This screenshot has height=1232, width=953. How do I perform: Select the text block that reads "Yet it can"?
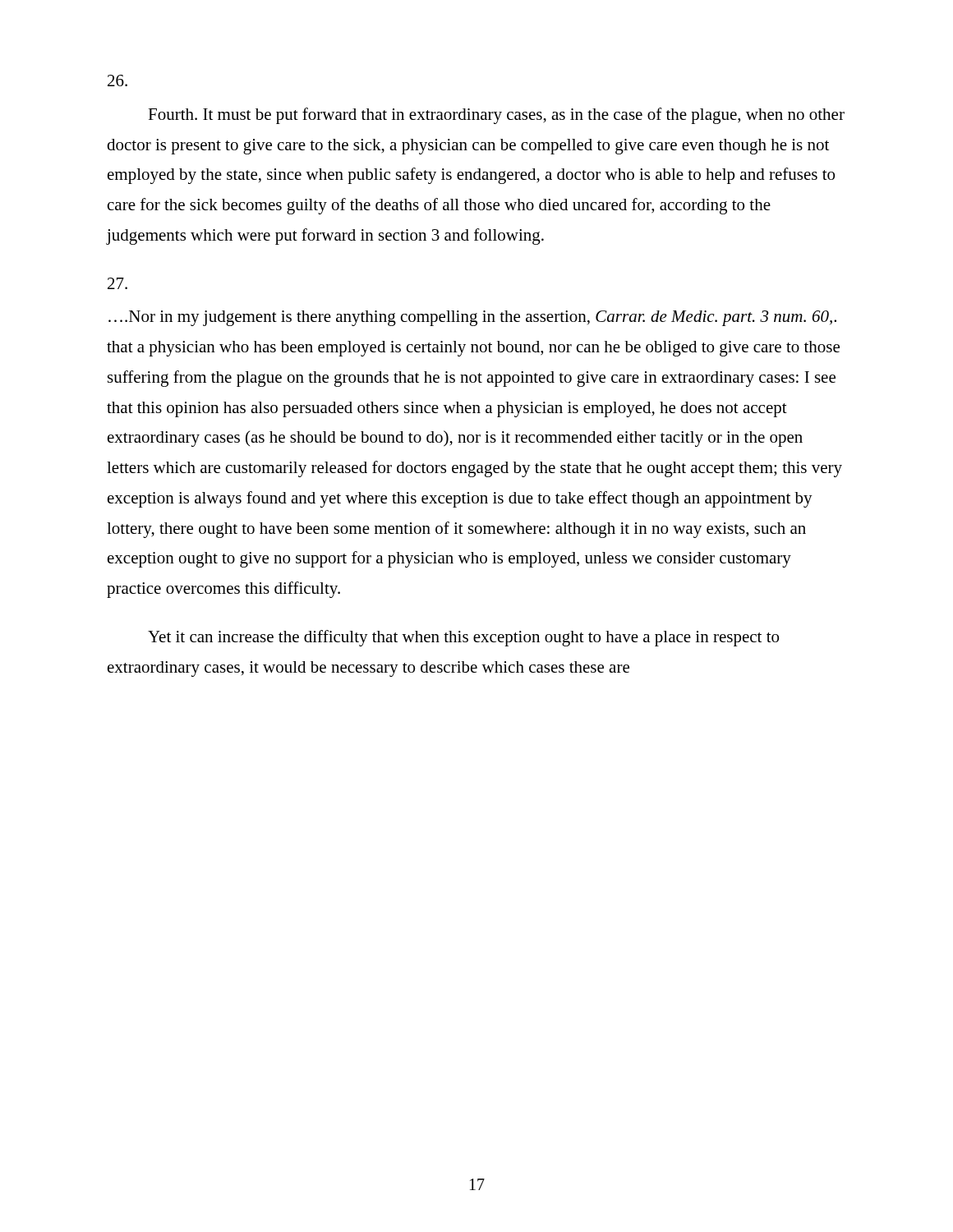tap(443, 651)
